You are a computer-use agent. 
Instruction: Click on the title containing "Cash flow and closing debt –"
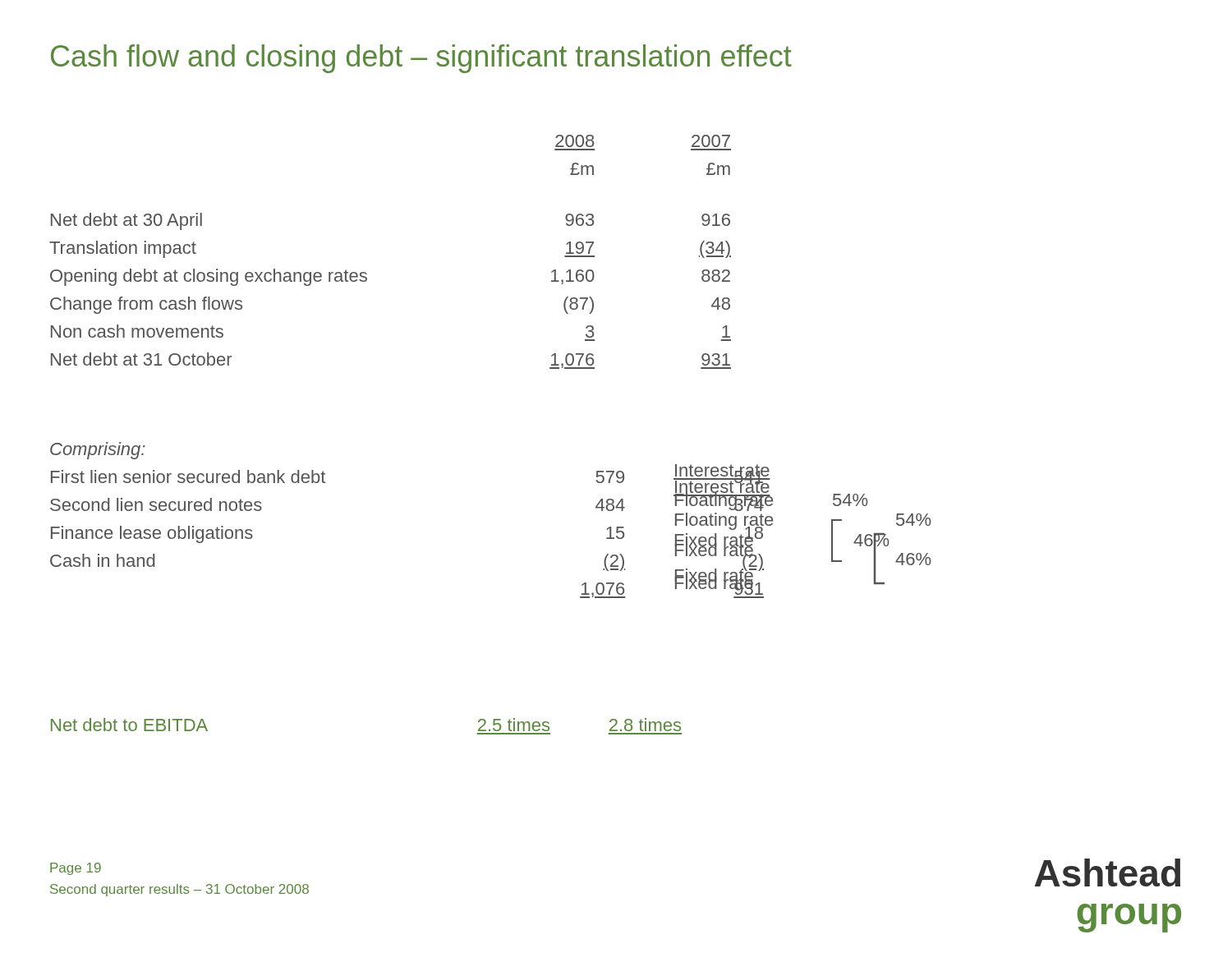point(420,56)
